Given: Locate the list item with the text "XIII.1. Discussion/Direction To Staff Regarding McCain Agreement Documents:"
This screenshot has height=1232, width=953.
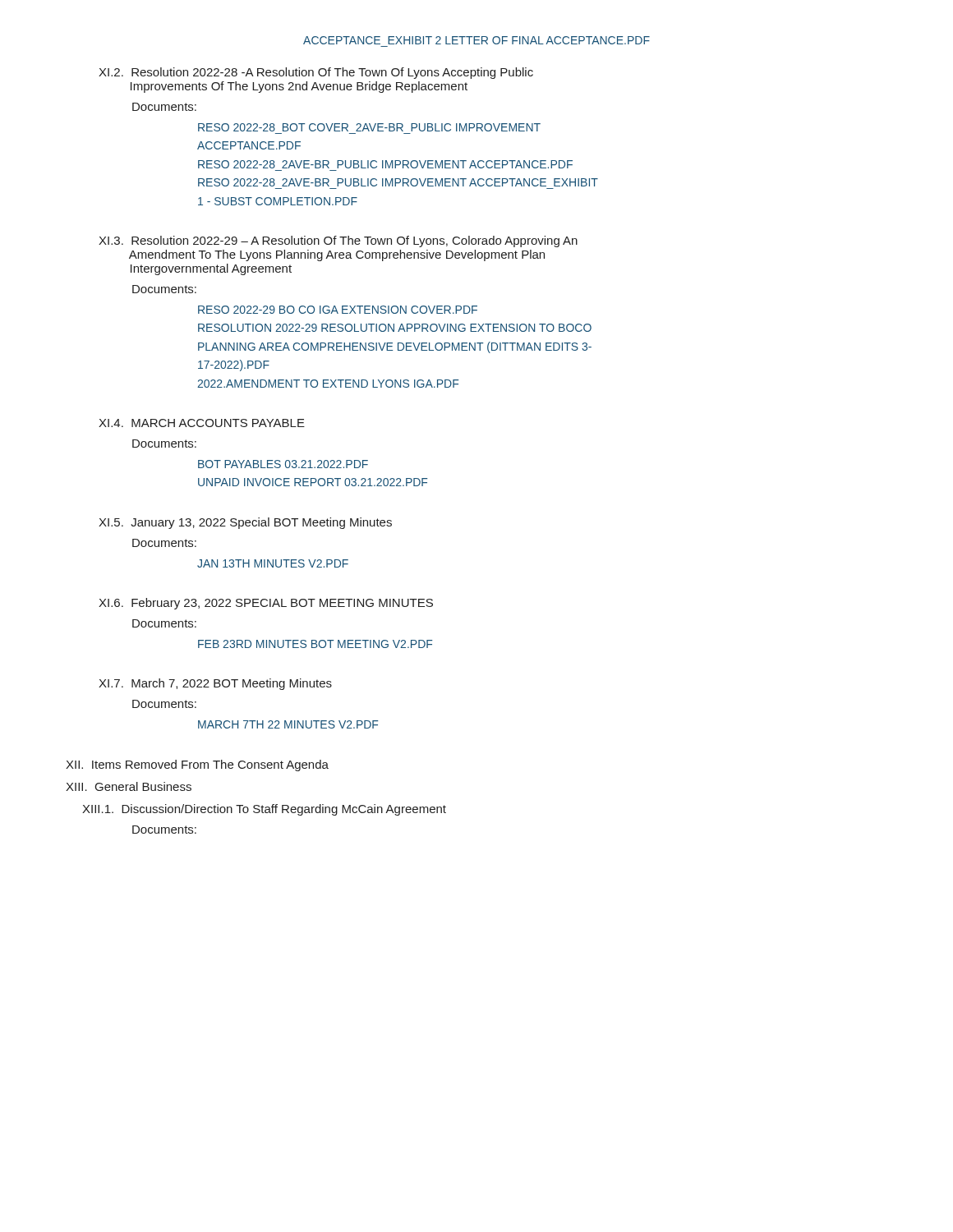Looking at the screenshot, I should [264, 810].
